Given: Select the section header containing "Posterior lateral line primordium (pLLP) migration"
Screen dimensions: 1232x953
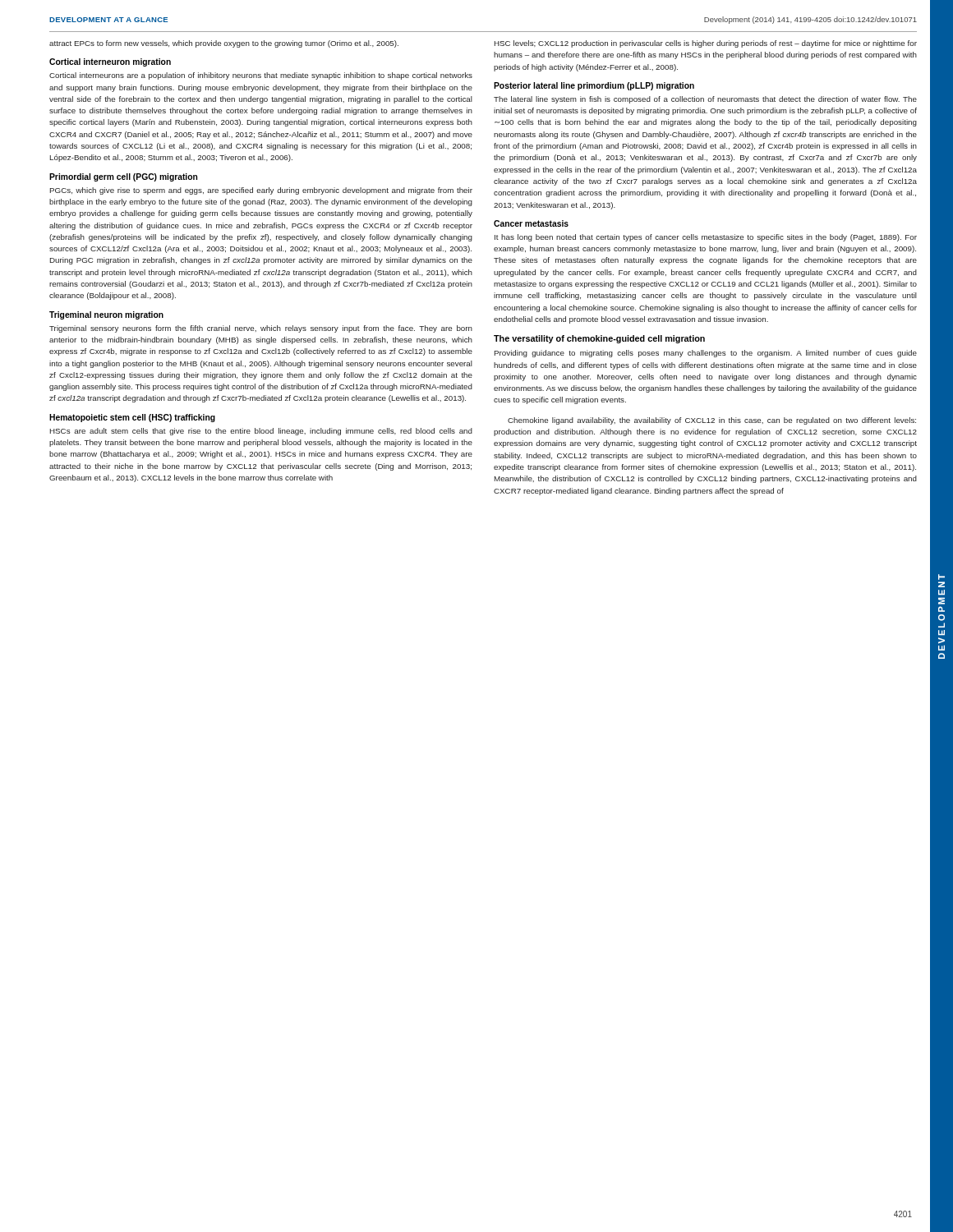Looking at the screenshot, I should point(594,86).
